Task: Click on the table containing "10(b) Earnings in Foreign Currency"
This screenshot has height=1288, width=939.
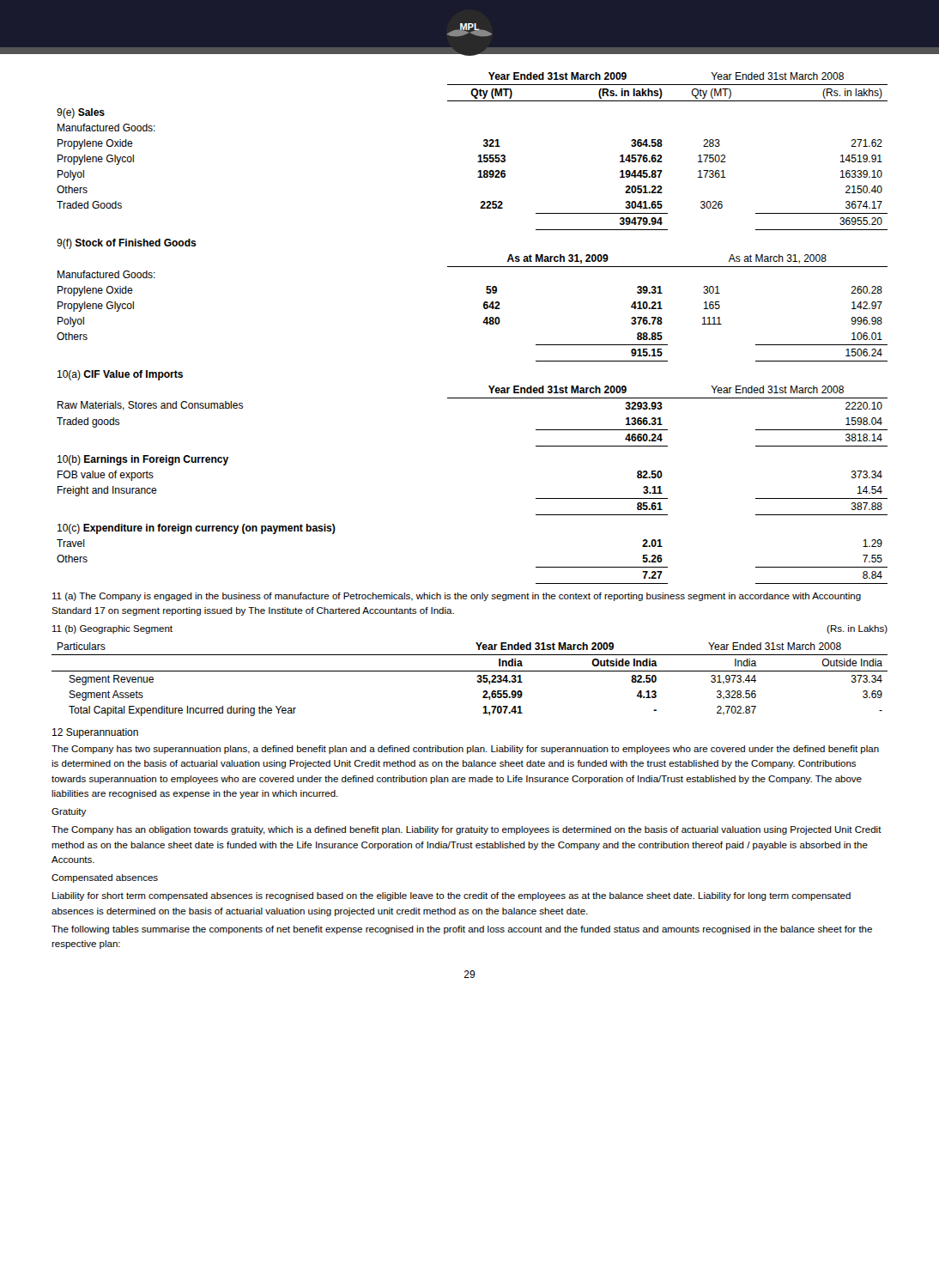Action: [470, 326]
